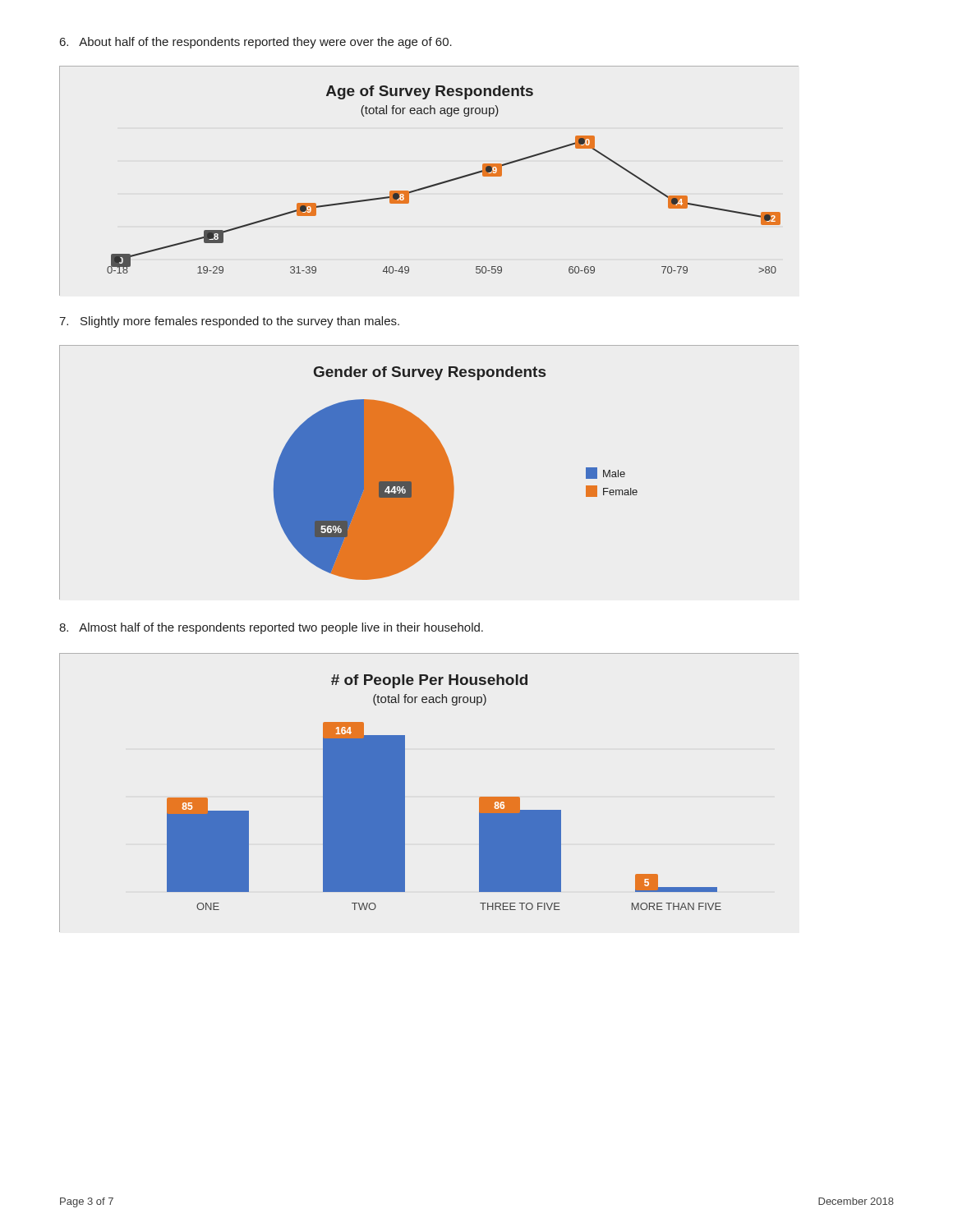The height and width of the screenshot is (1232, 953).
Task: Select the bar chart
Action: point(429,793)
